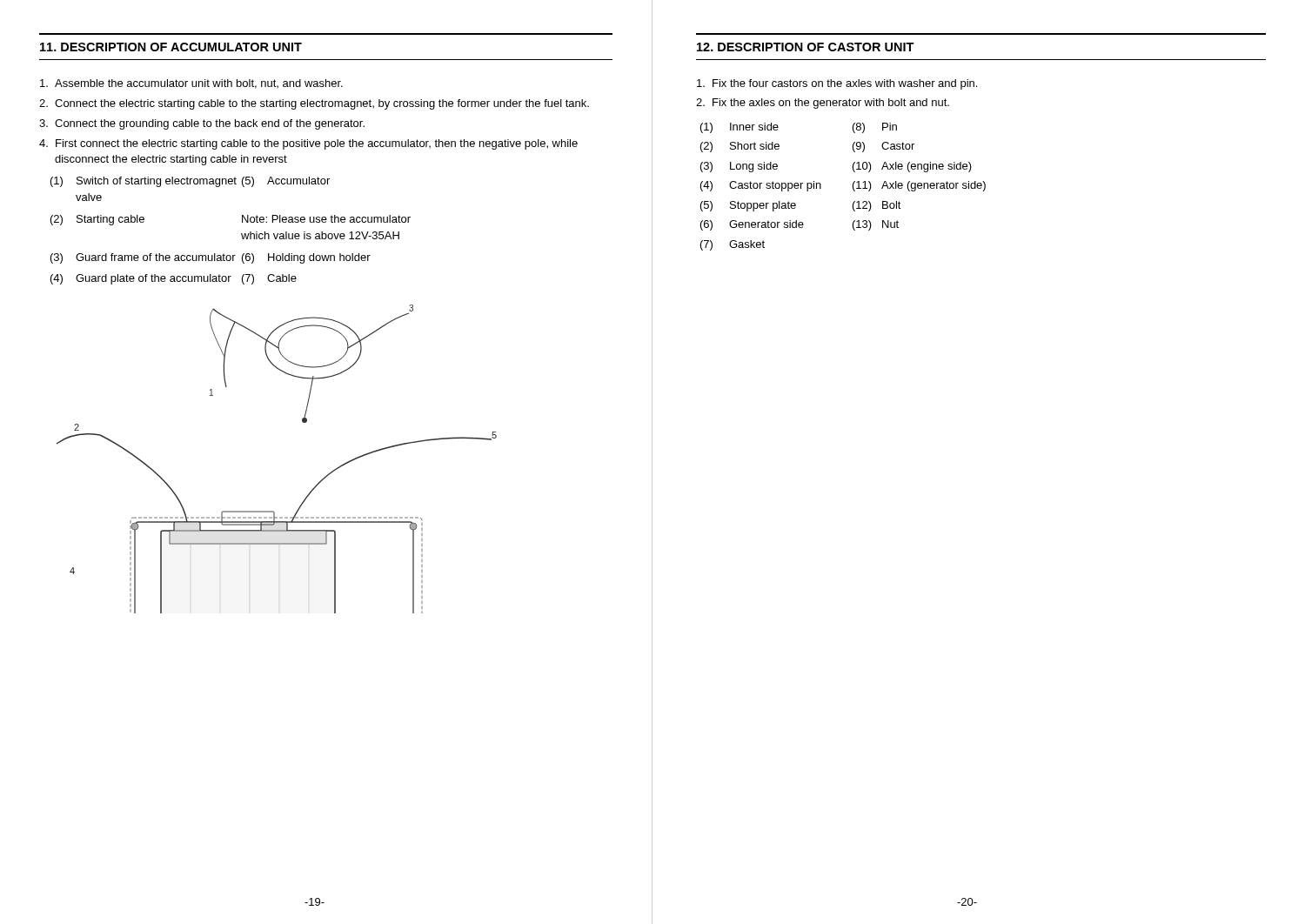Find the block starting "(4)Castor stopper pin"
This screenshot has height=924, width=1305.
click(760, 185)
